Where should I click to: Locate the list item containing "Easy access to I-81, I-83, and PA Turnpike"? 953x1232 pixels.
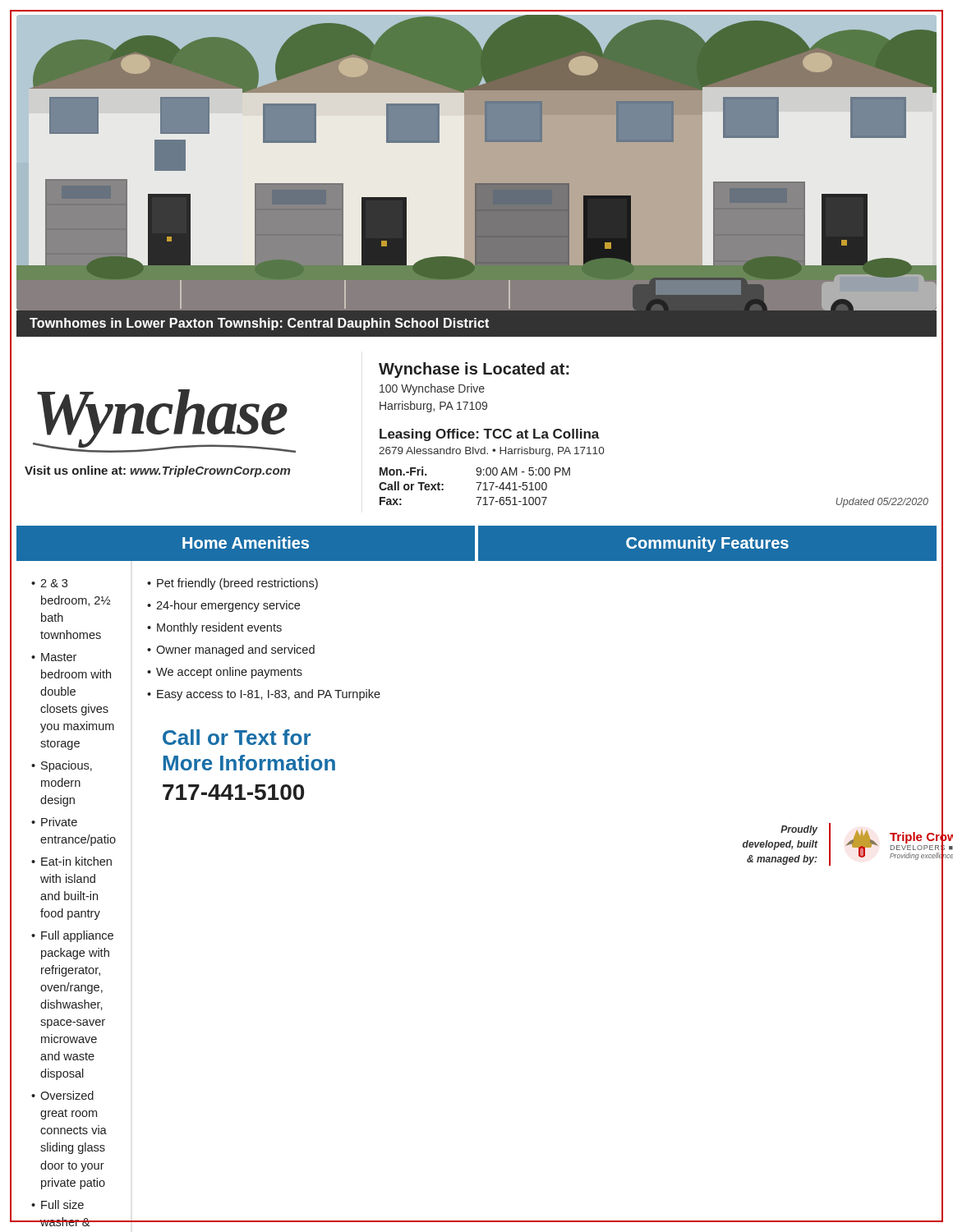pos(268,694)
